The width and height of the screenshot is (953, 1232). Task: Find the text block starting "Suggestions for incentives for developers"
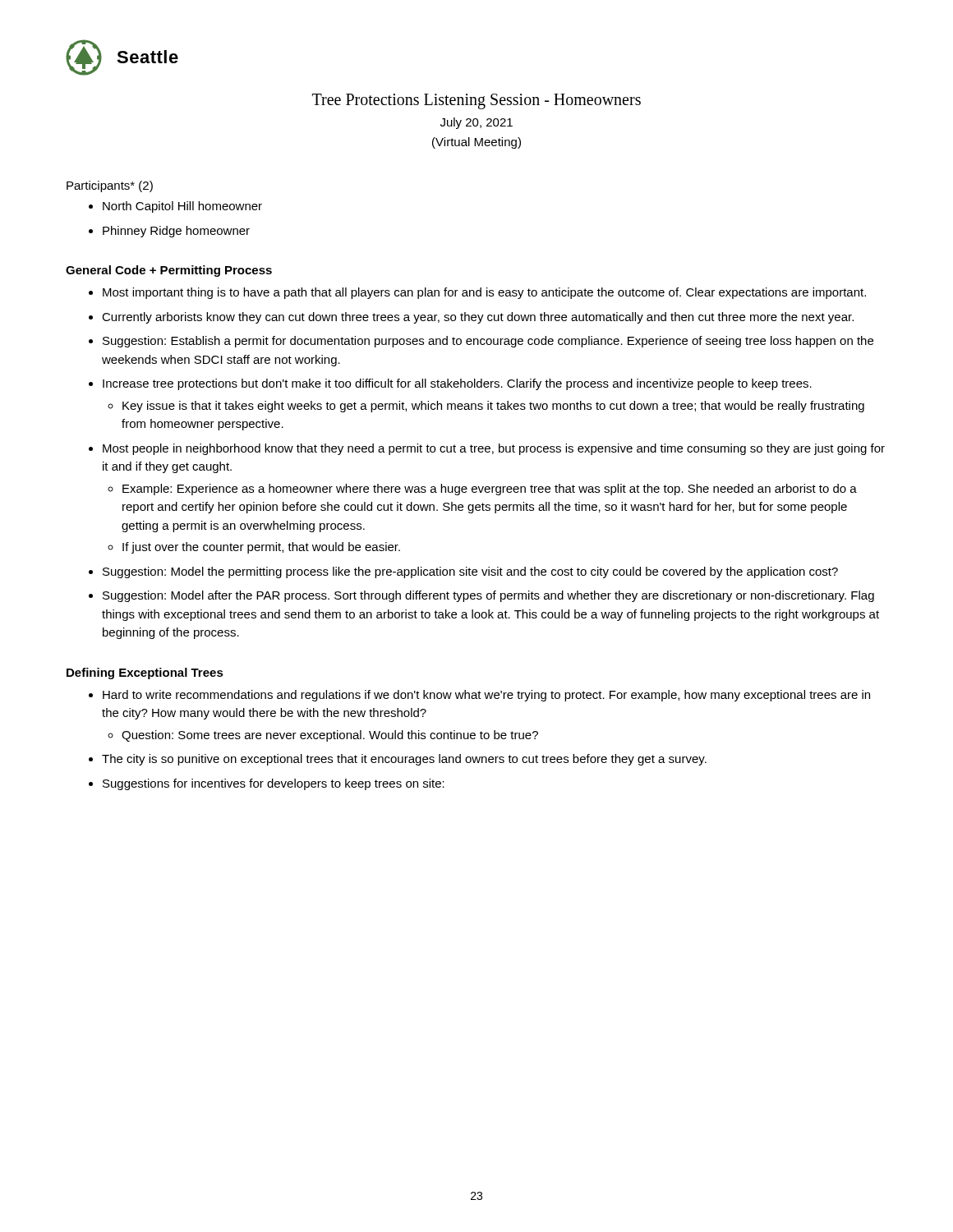click(x=273, y=783)
